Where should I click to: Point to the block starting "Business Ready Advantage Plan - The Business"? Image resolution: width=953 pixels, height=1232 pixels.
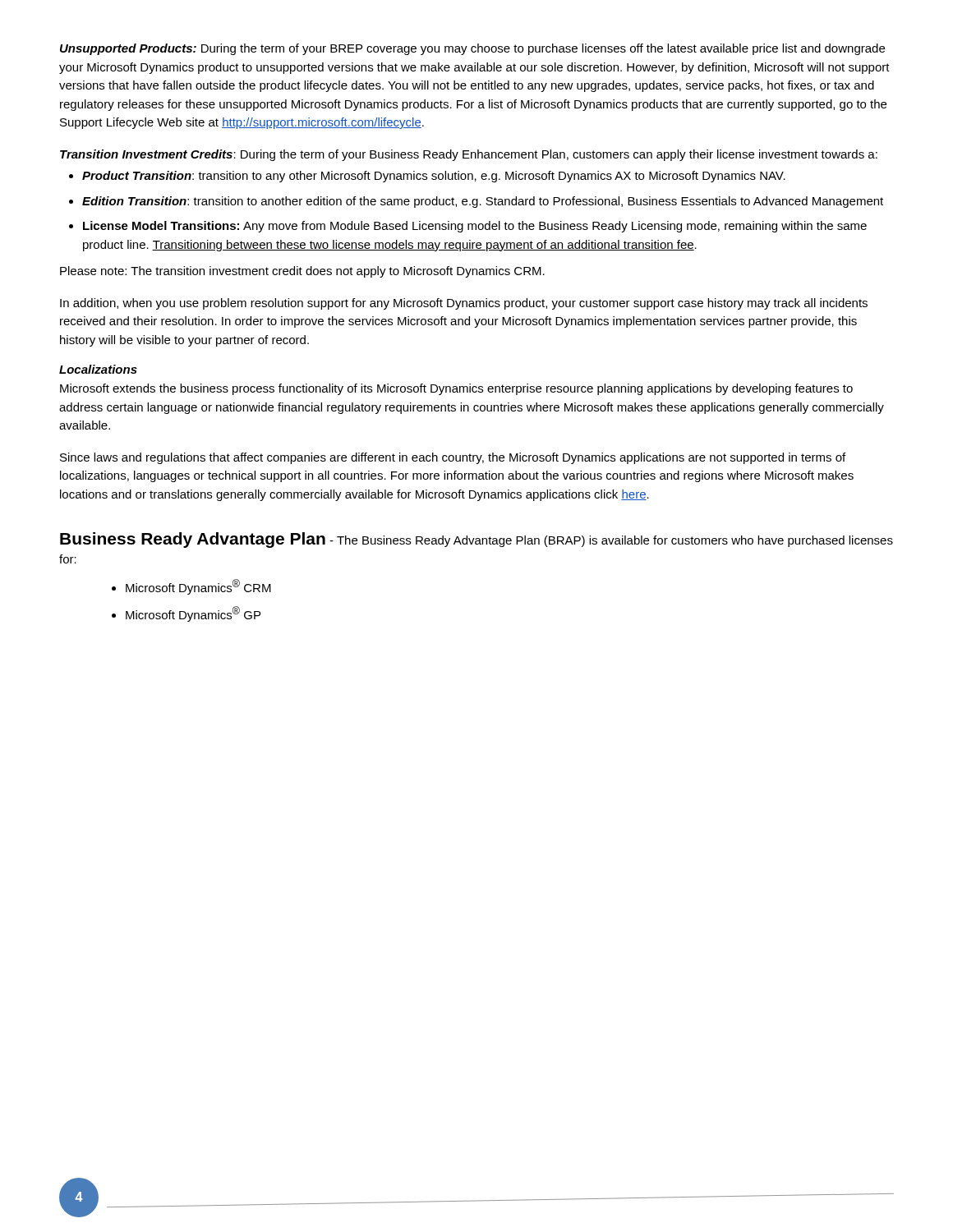point(476,548)
